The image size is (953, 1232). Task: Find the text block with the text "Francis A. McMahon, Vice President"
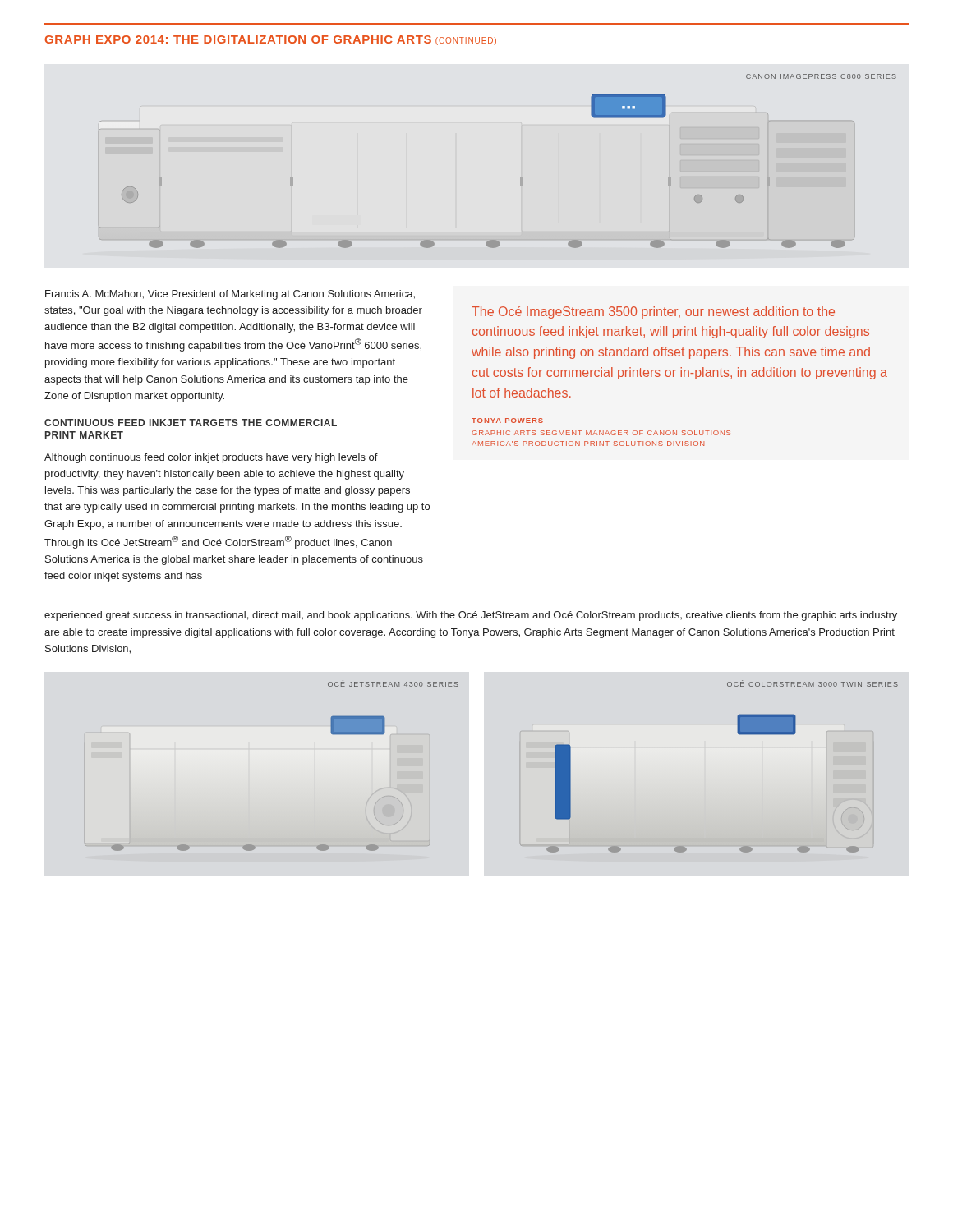pyautogui.click(x=237, y=345)
